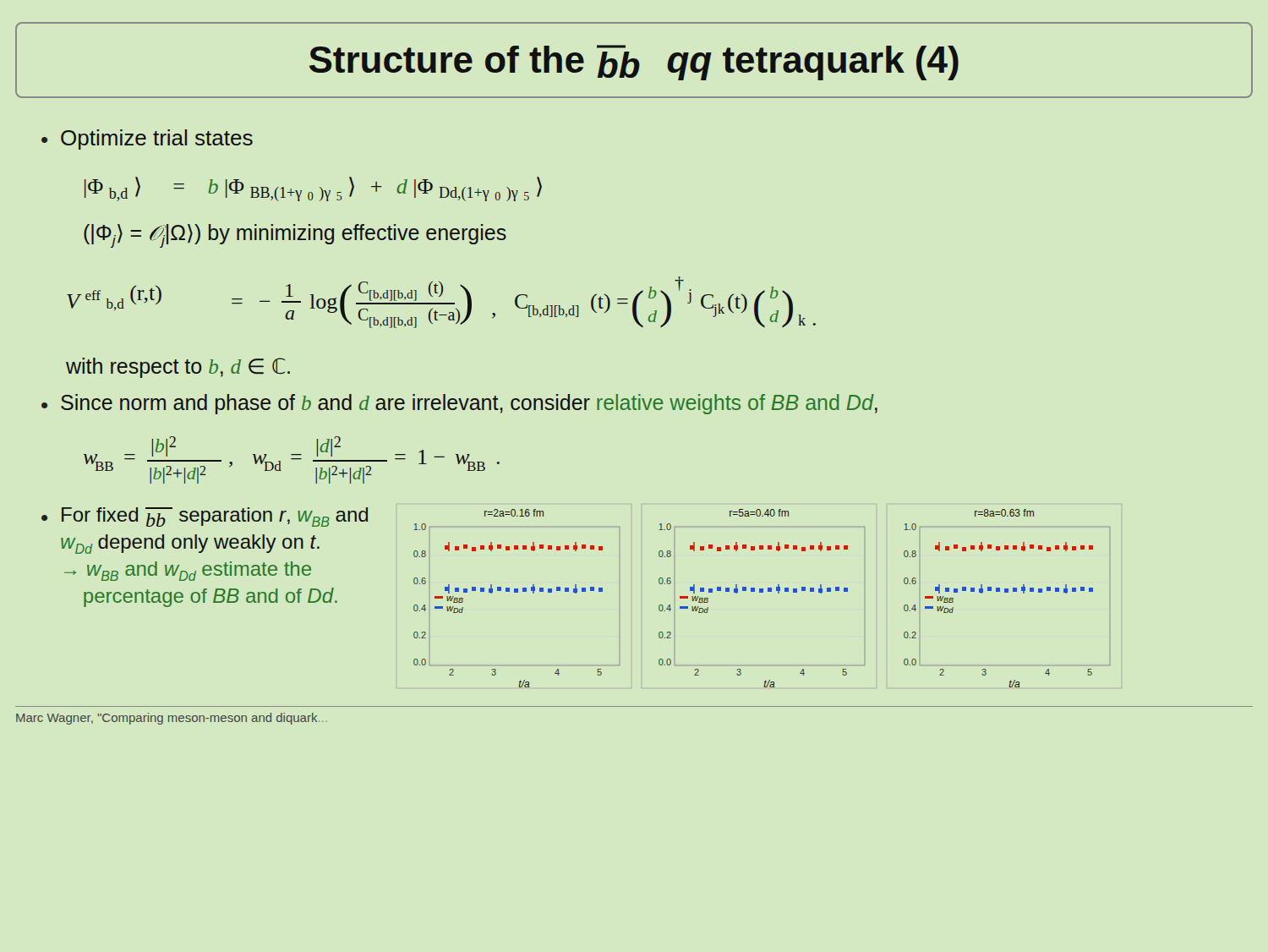Navigate to the block starting "• For fixed bb separation r, wBB"
Viewport: 1268px width, 952px height.
point(205,556)
